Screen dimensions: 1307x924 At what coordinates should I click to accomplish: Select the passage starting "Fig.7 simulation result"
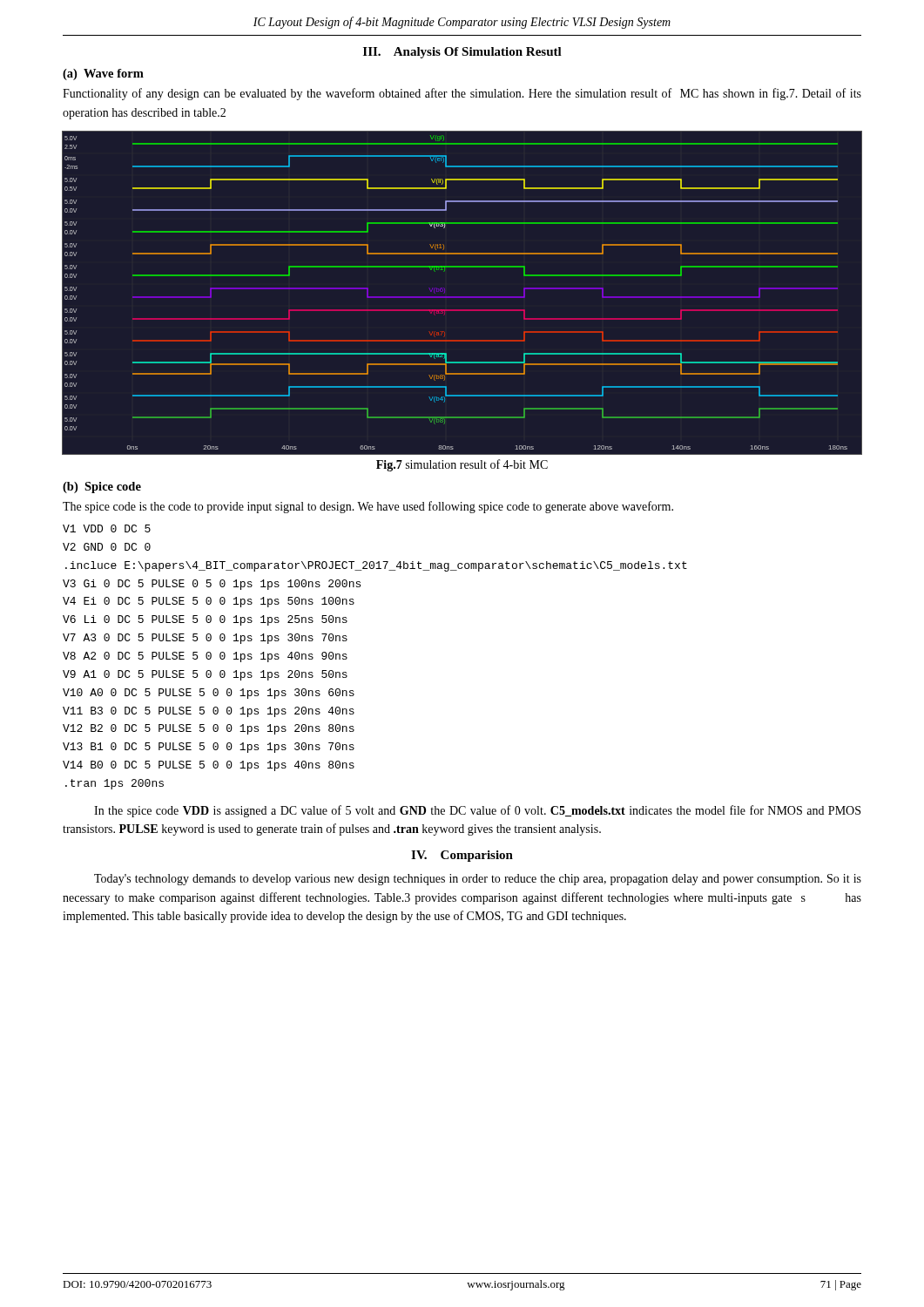point(462,465)
